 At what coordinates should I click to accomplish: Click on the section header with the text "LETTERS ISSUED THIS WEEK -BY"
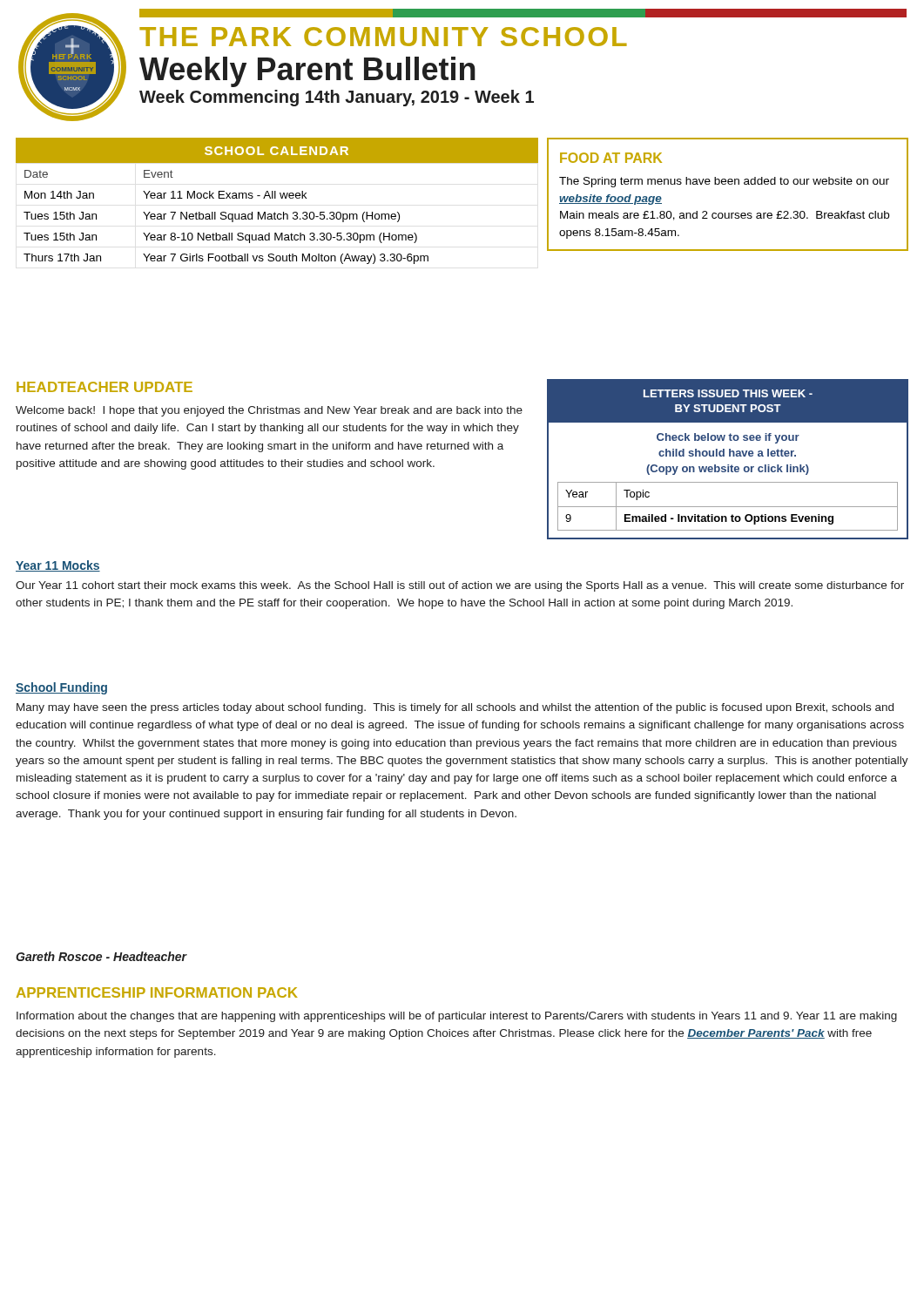[728, 401]
